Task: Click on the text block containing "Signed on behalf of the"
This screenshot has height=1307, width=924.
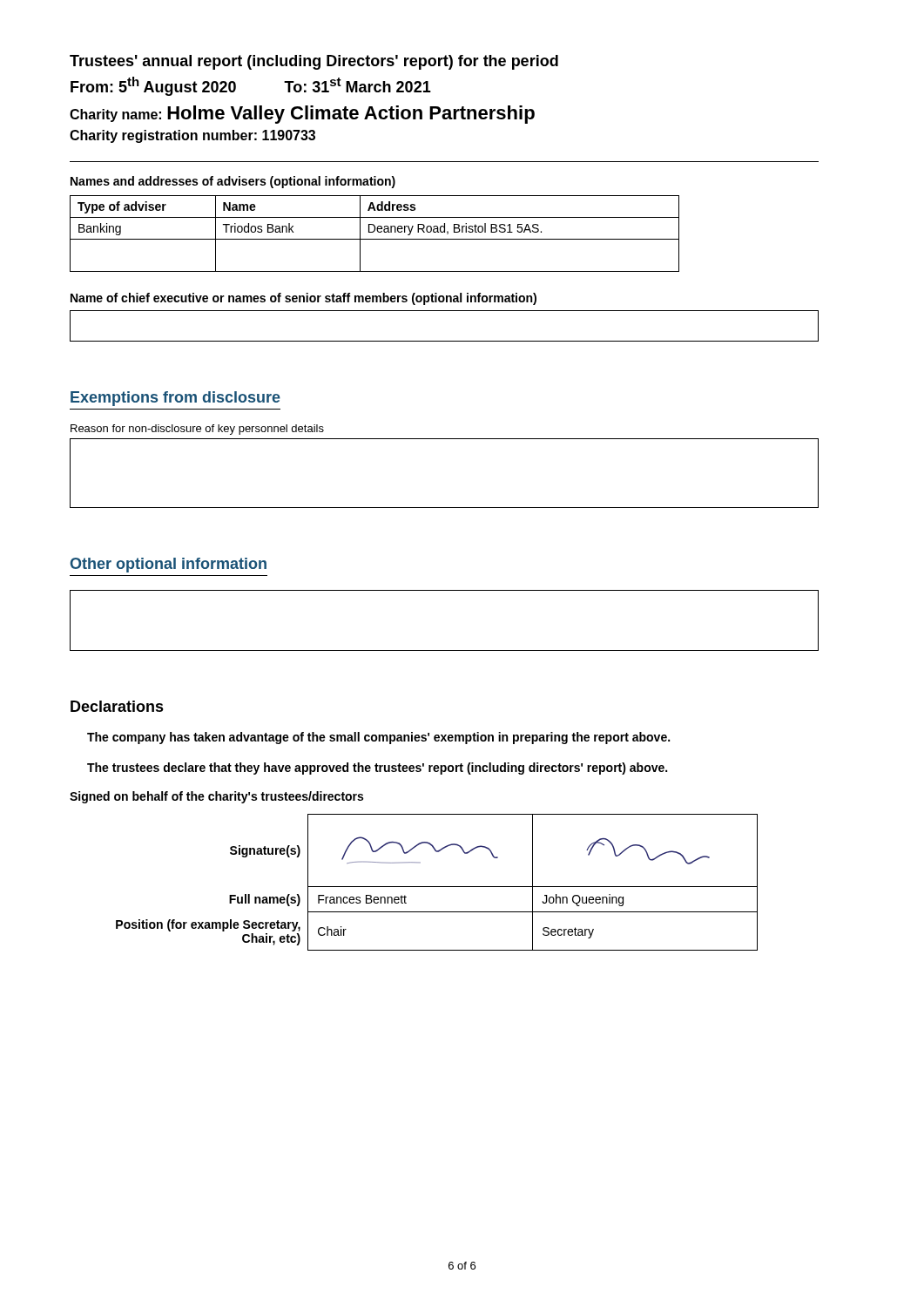Action: point(217,796)
